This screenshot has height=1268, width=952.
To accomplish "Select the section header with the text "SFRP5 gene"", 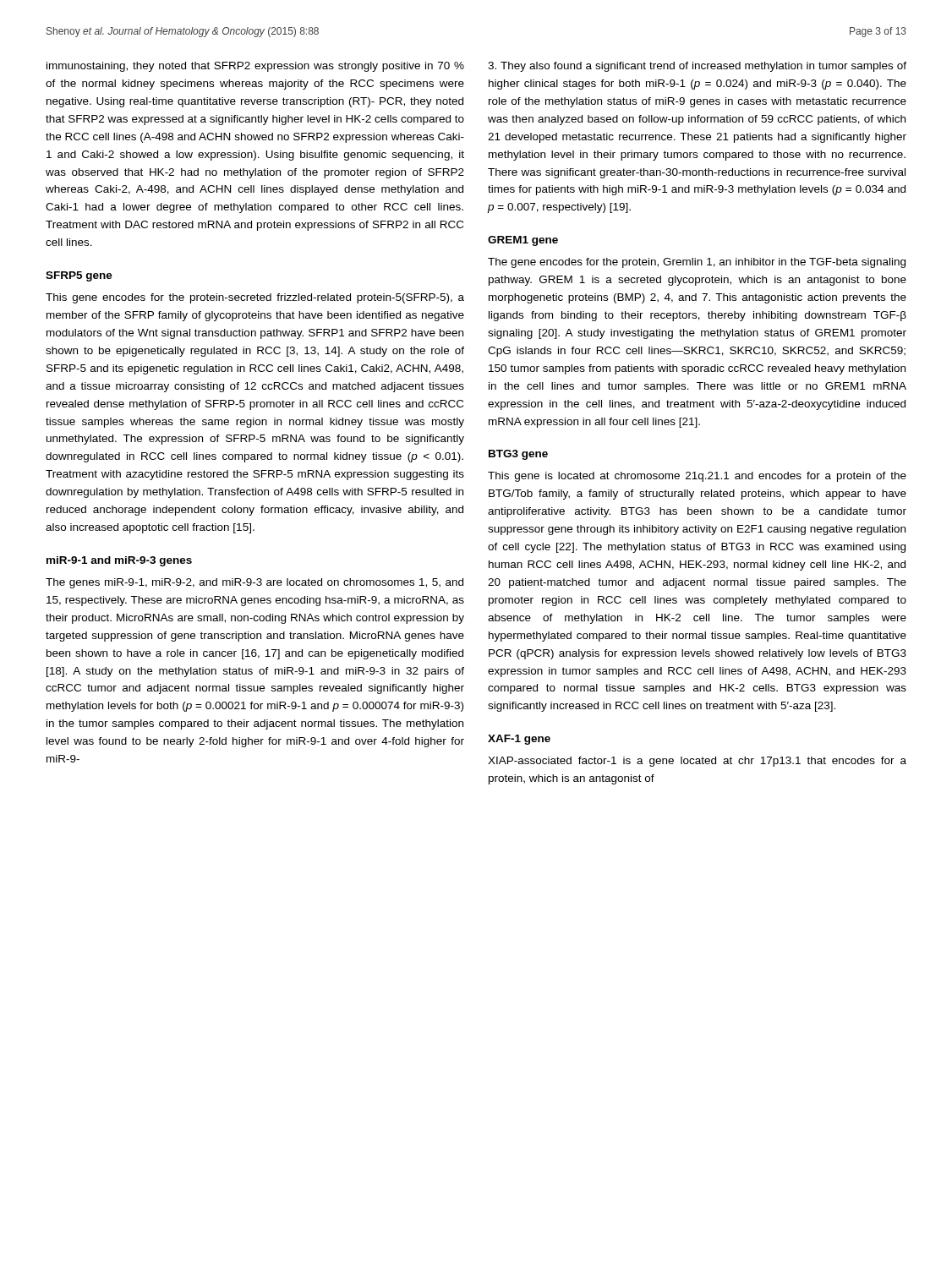I will pos(79,275).
